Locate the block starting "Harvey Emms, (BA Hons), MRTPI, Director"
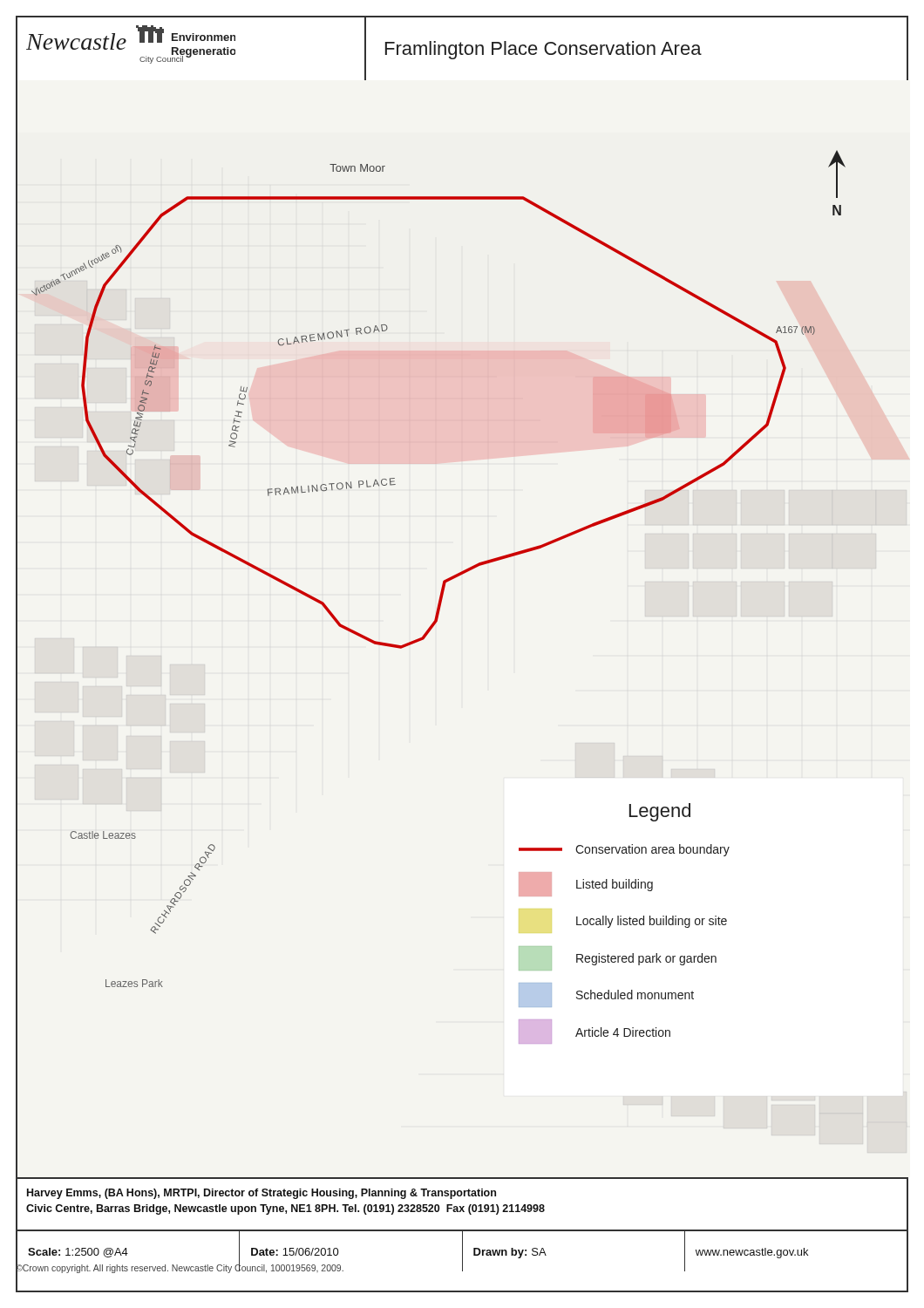The width and height of the screenshot is (924, 1308). click(285, 1200)
